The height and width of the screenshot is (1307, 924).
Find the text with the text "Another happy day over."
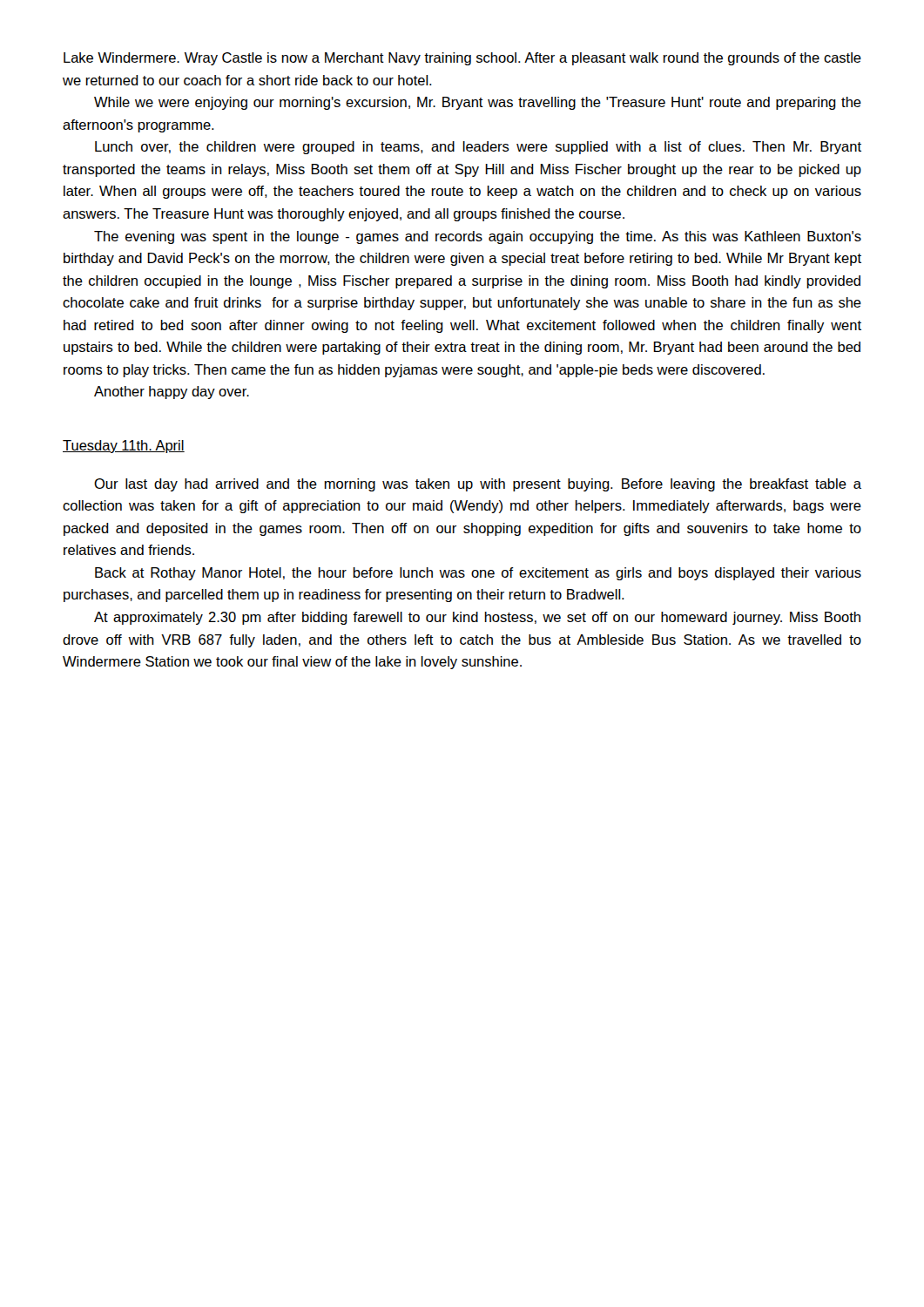(172, 392)
